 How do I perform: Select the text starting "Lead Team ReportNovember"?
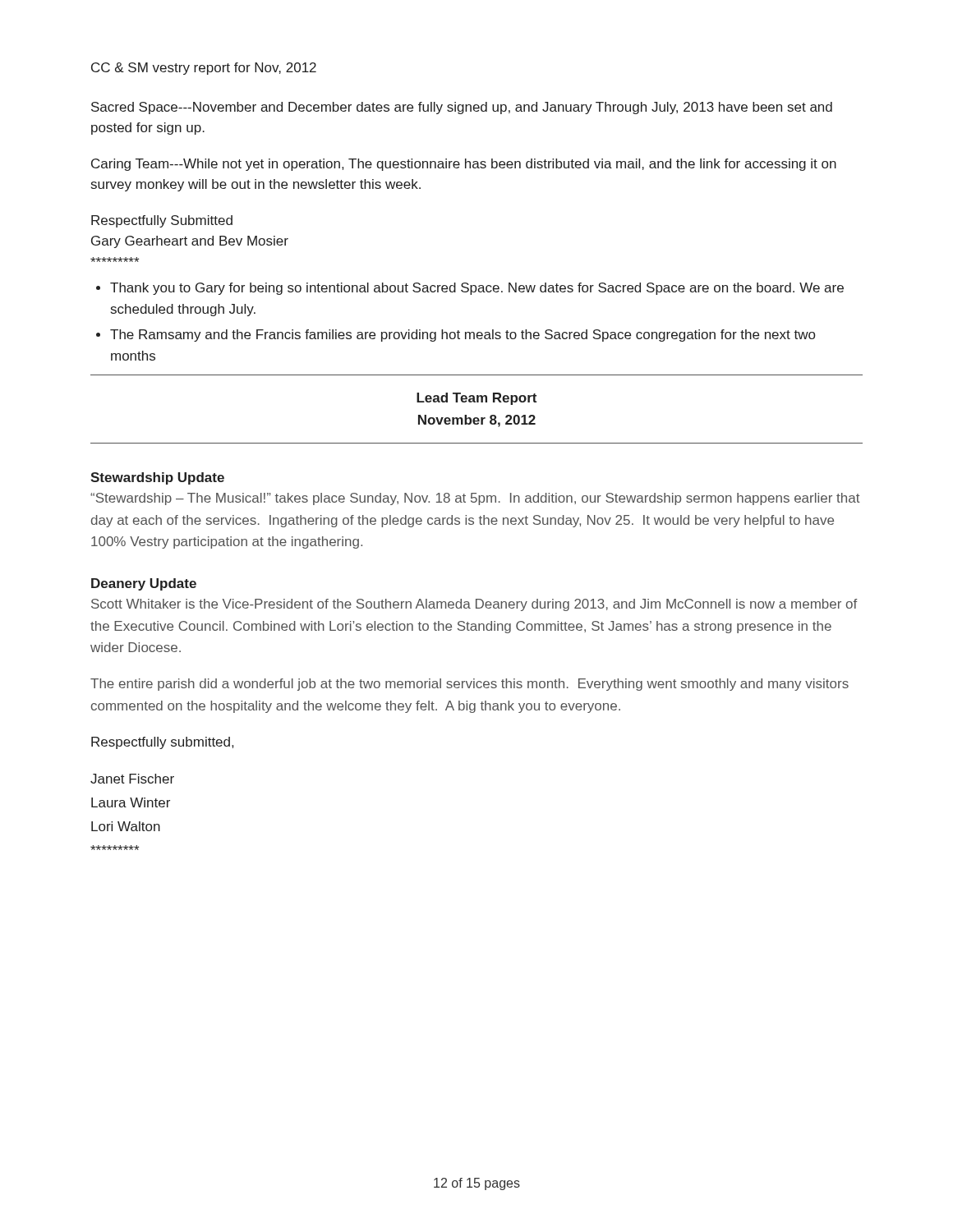click(x=476, y=409)
